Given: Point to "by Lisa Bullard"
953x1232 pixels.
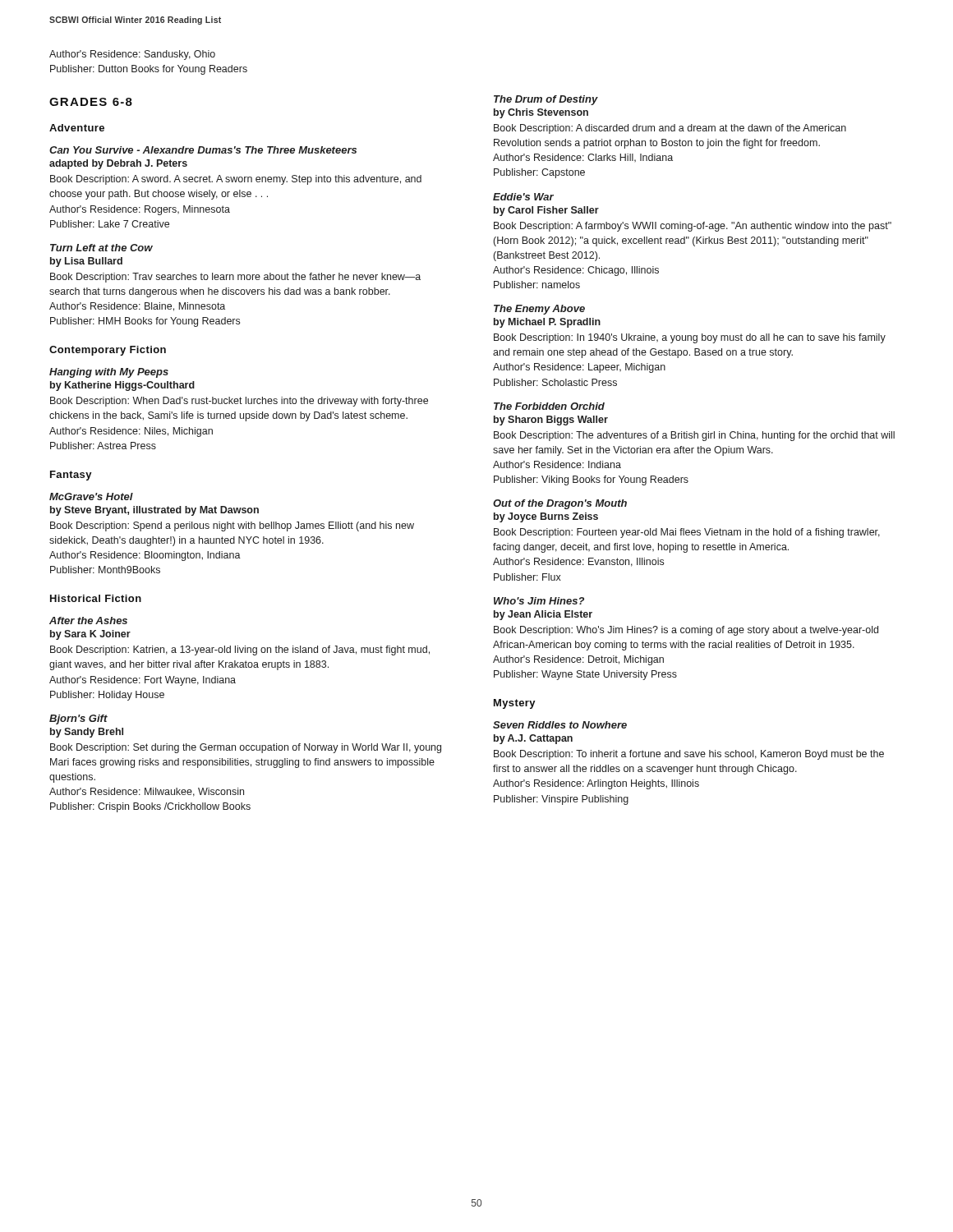Looking at the screenshot, I should (x=86, y=261).
